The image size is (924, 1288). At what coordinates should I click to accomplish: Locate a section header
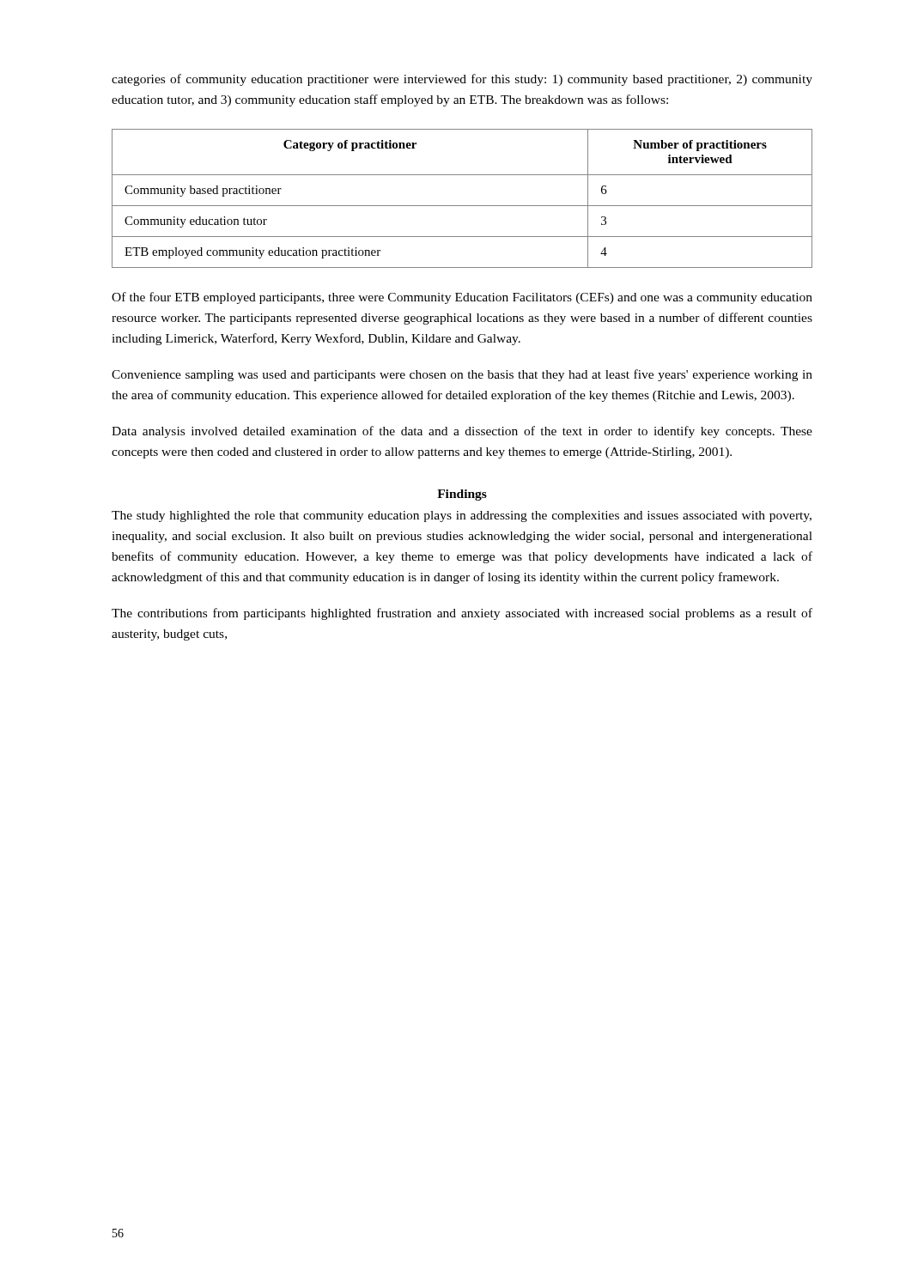[462, 493]
